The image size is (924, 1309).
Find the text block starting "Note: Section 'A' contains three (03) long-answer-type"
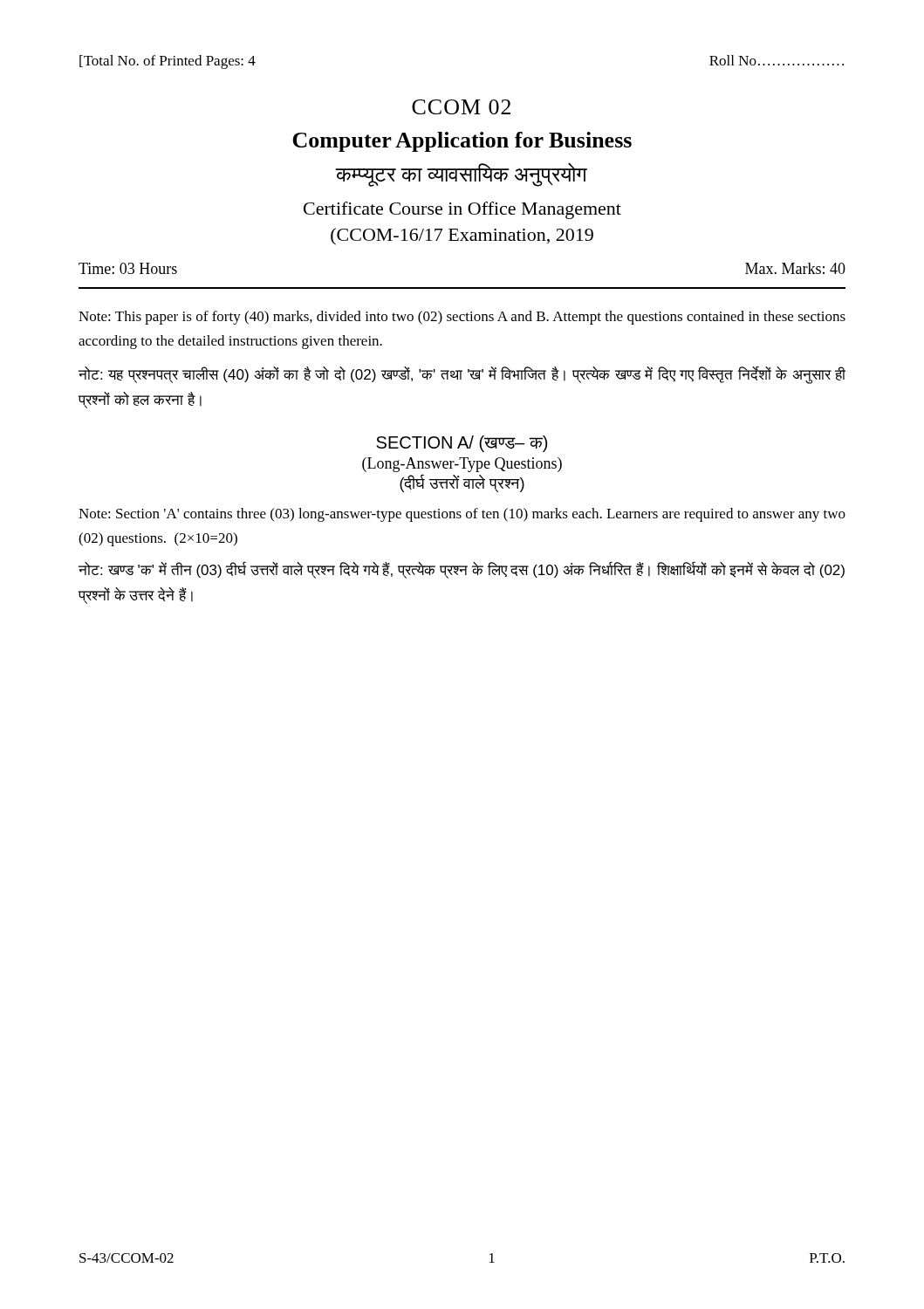click(462, 525)
